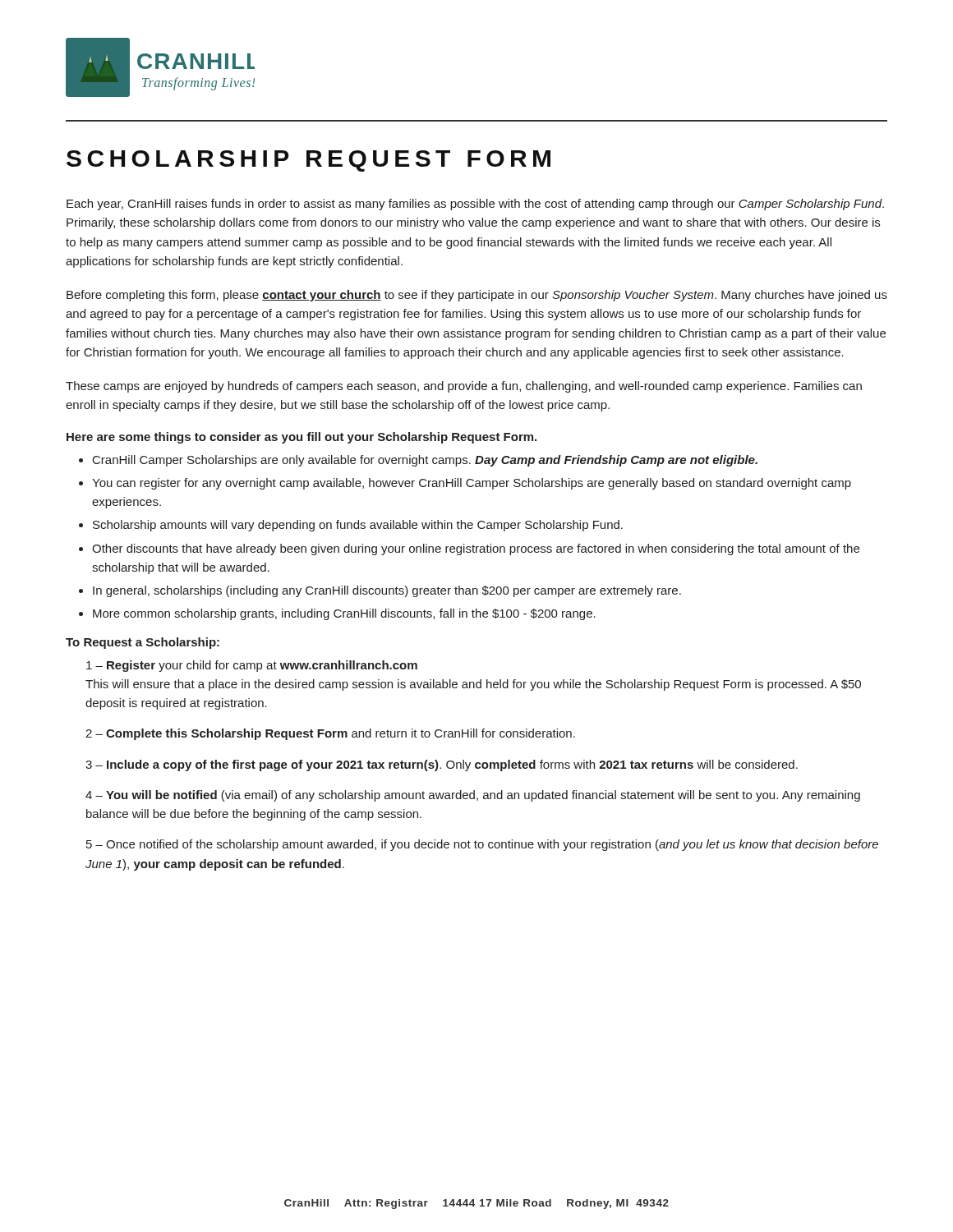Find the region starting "In general, scholarships (including"

387,590
